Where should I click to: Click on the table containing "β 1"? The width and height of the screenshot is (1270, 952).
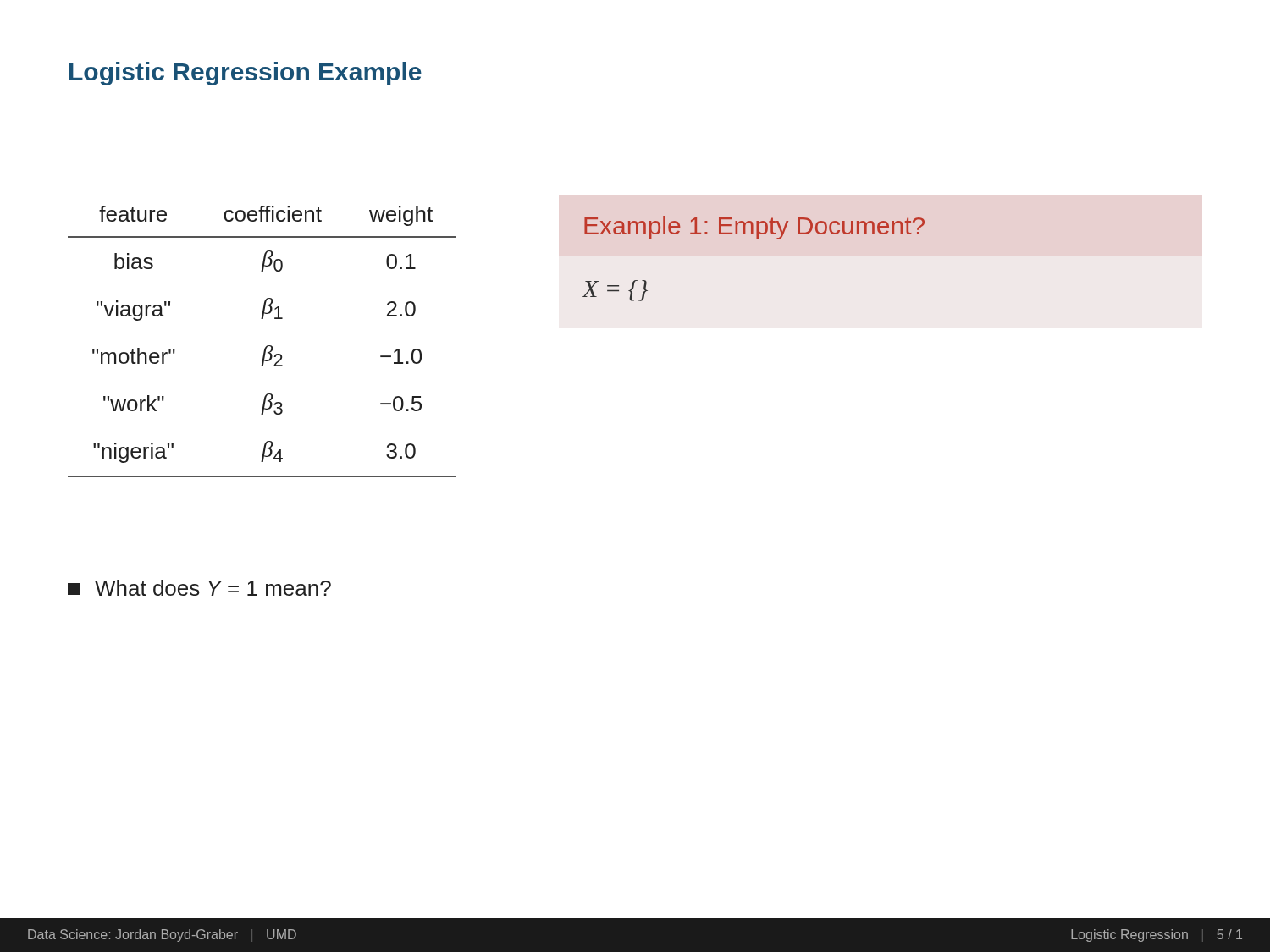pyautogui.click(x=262, y=336)
